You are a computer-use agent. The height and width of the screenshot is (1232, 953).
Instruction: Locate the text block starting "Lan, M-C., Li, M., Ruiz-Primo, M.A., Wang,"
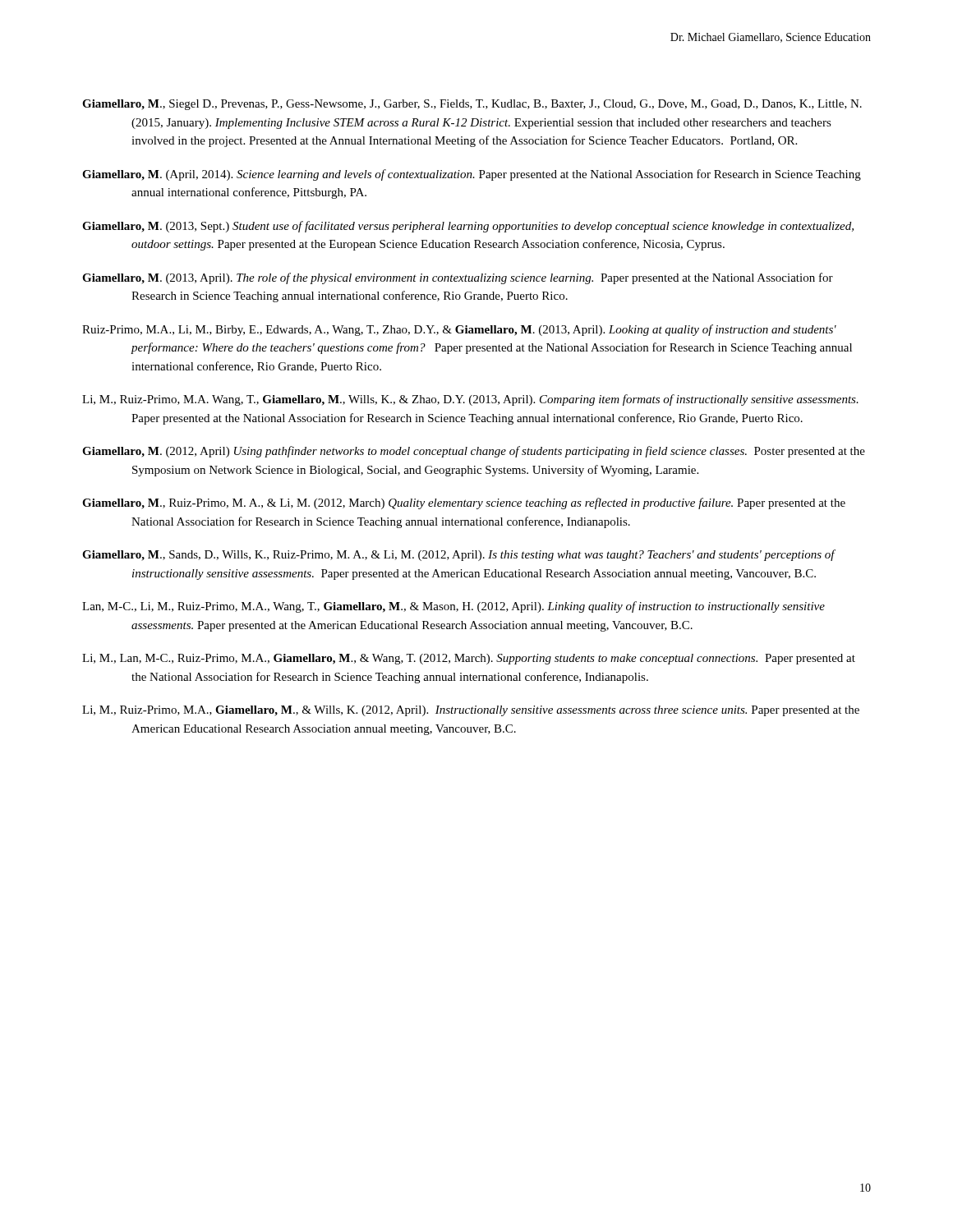pos(453,615)
